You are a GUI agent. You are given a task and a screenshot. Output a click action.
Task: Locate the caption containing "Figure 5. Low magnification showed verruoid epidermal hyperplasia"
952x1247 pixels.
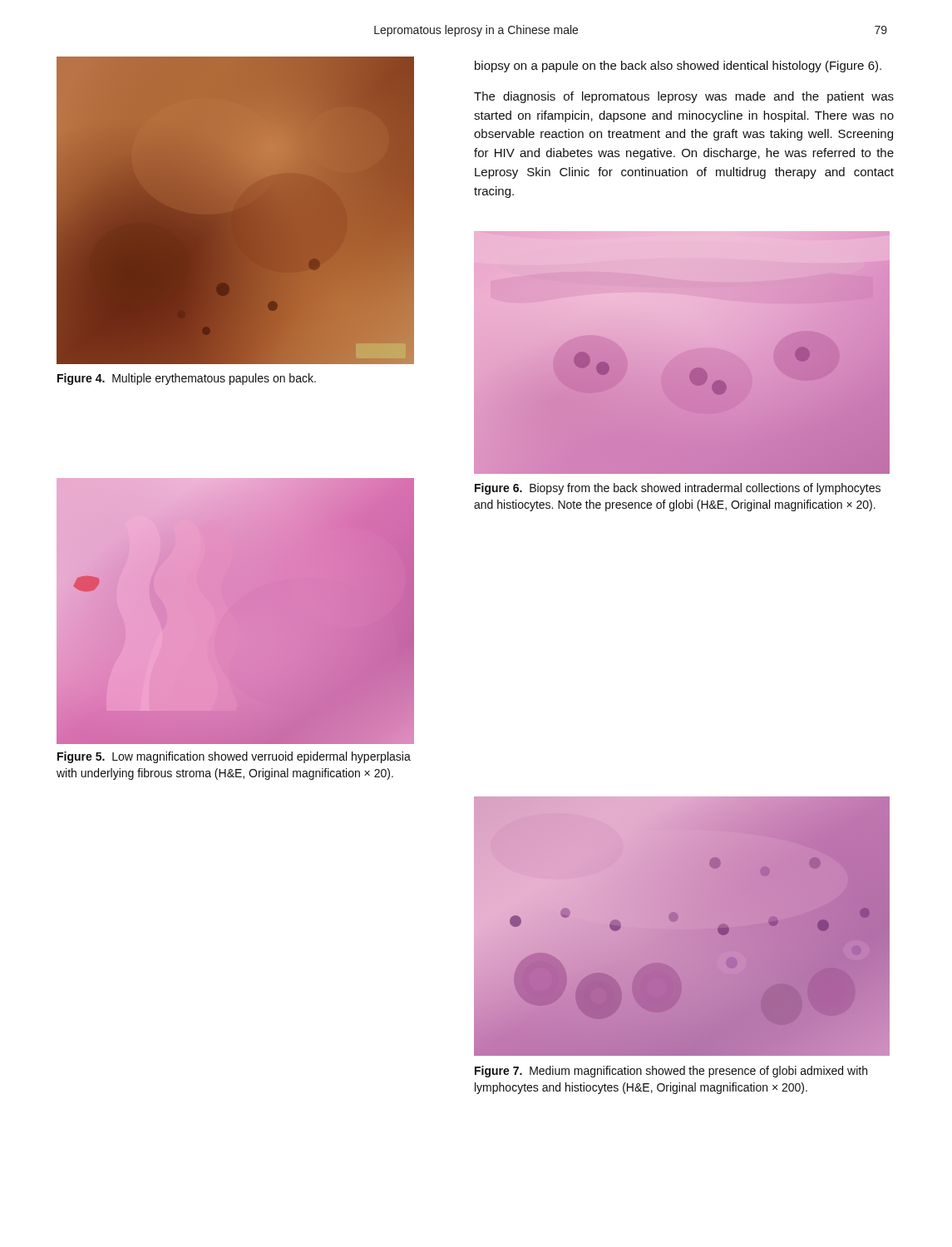[x=234, y=765]
